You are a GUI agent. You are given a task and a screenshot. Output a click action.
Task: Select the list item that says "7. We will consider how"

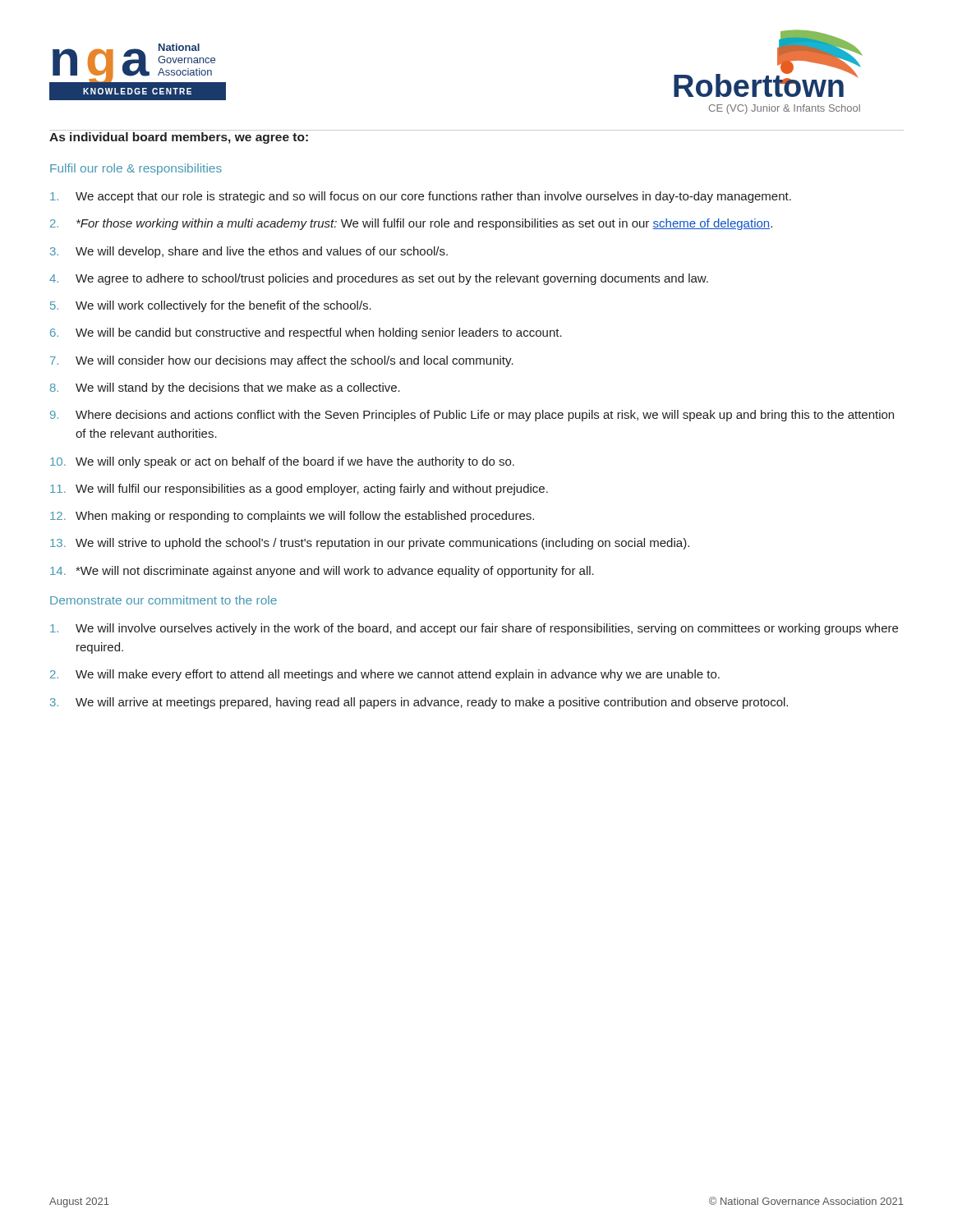pyautogui.click(x=282, y=360)
